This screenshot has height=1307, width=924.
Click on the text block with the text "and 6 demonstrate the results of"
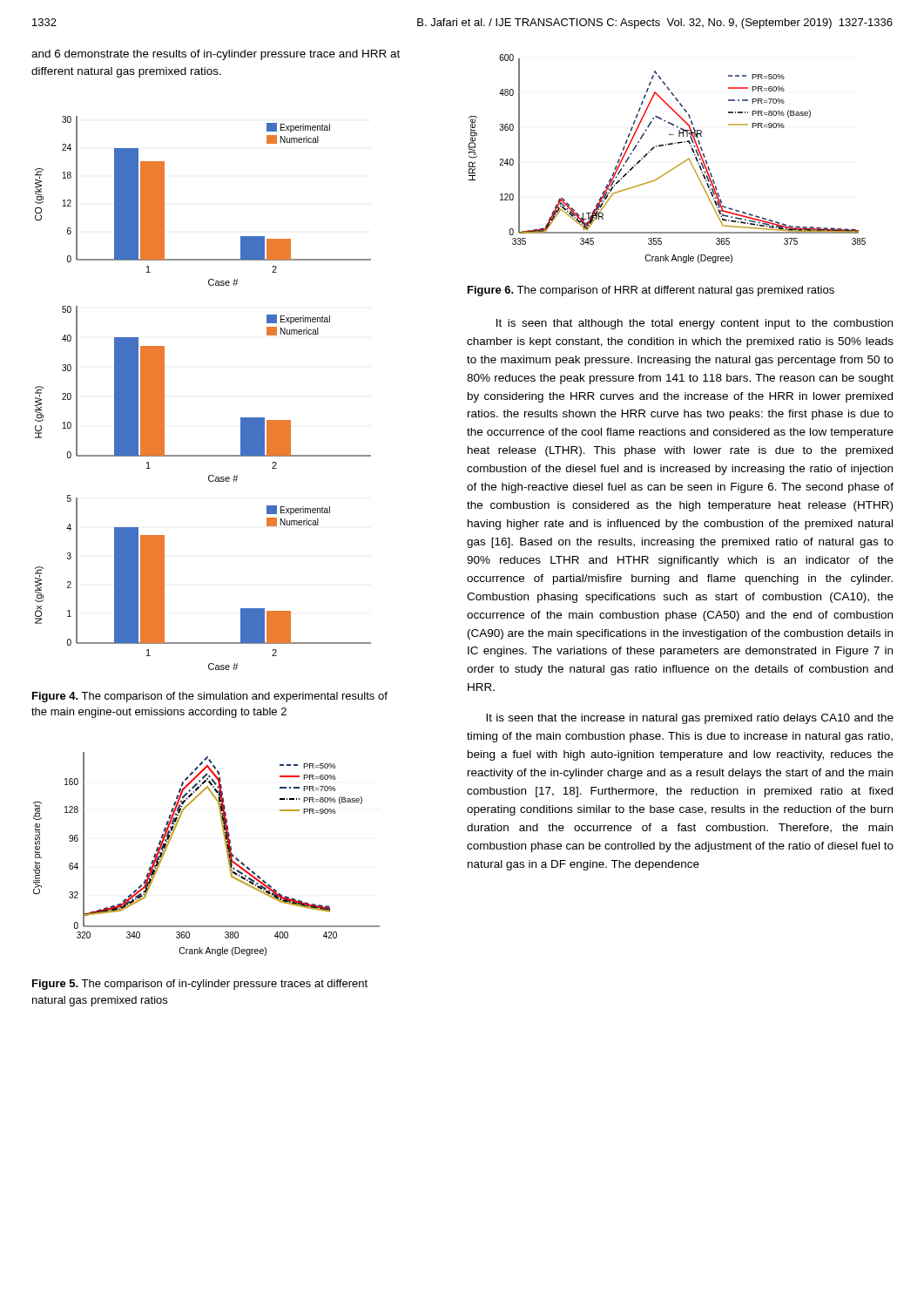pyautogui.click(x=216, y=62)
